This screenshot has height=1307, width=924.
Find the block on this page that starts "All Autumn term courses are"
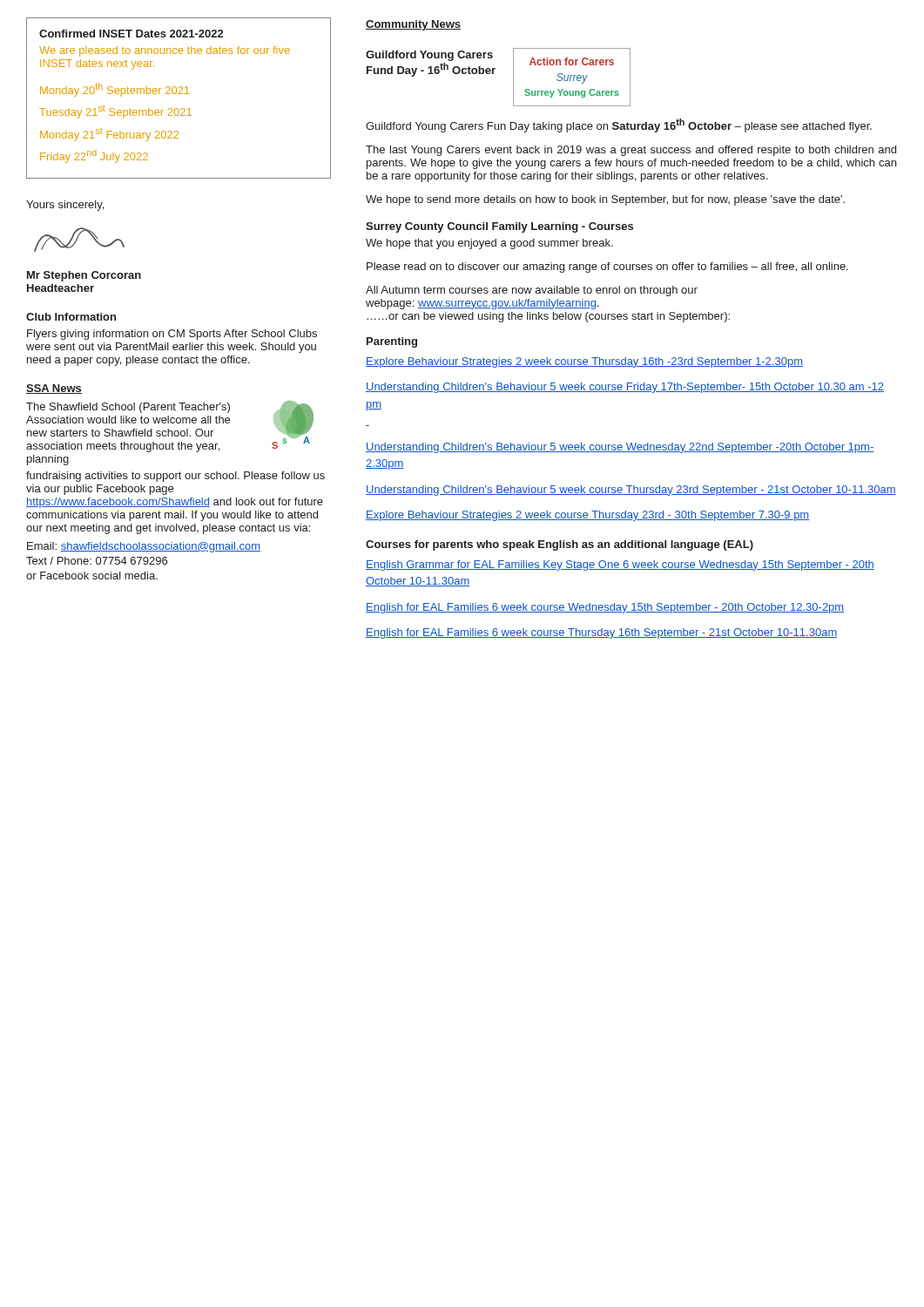[548, 303]
